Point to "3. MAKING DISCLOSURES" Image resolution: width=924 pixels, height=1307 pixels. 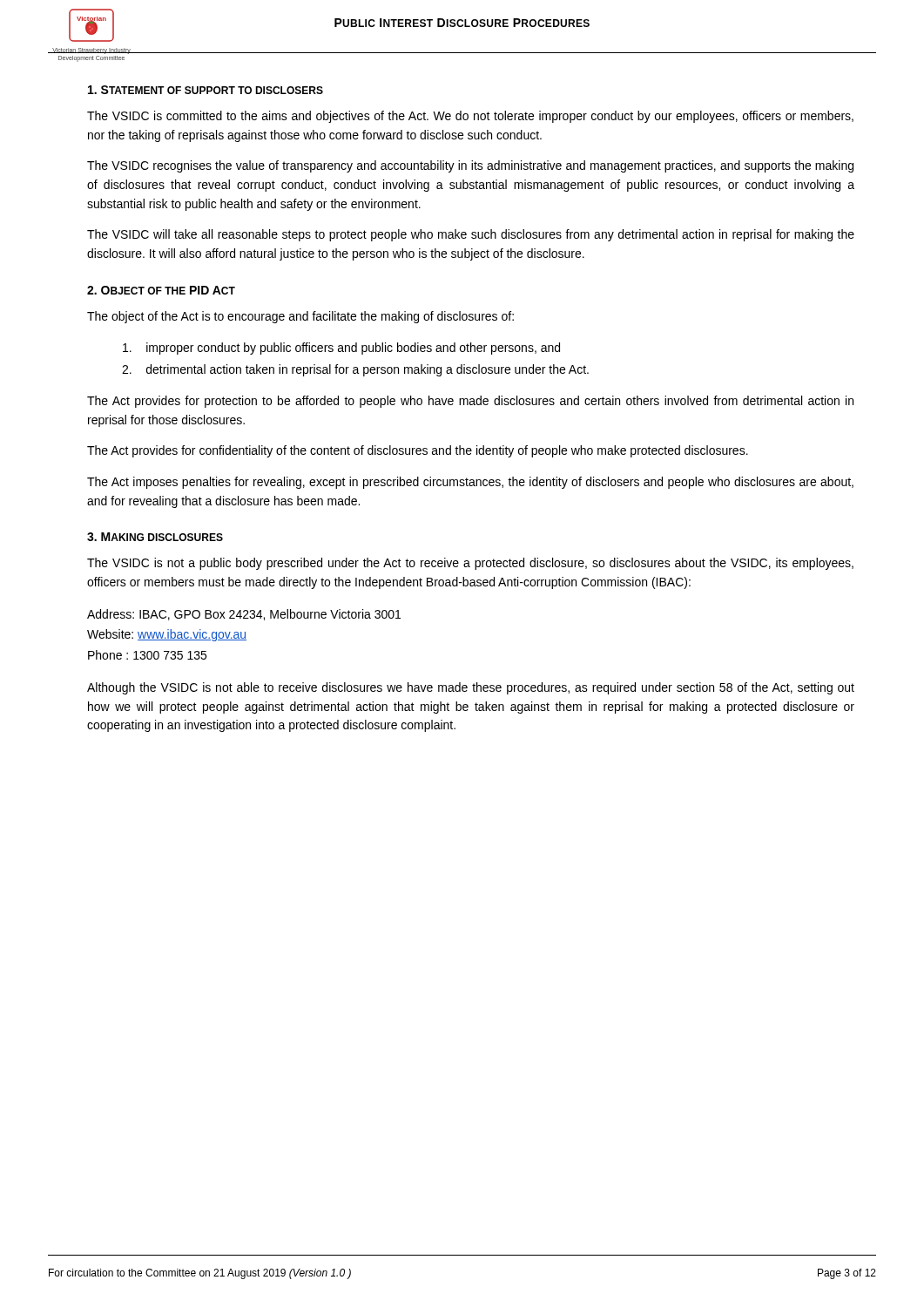155,537
